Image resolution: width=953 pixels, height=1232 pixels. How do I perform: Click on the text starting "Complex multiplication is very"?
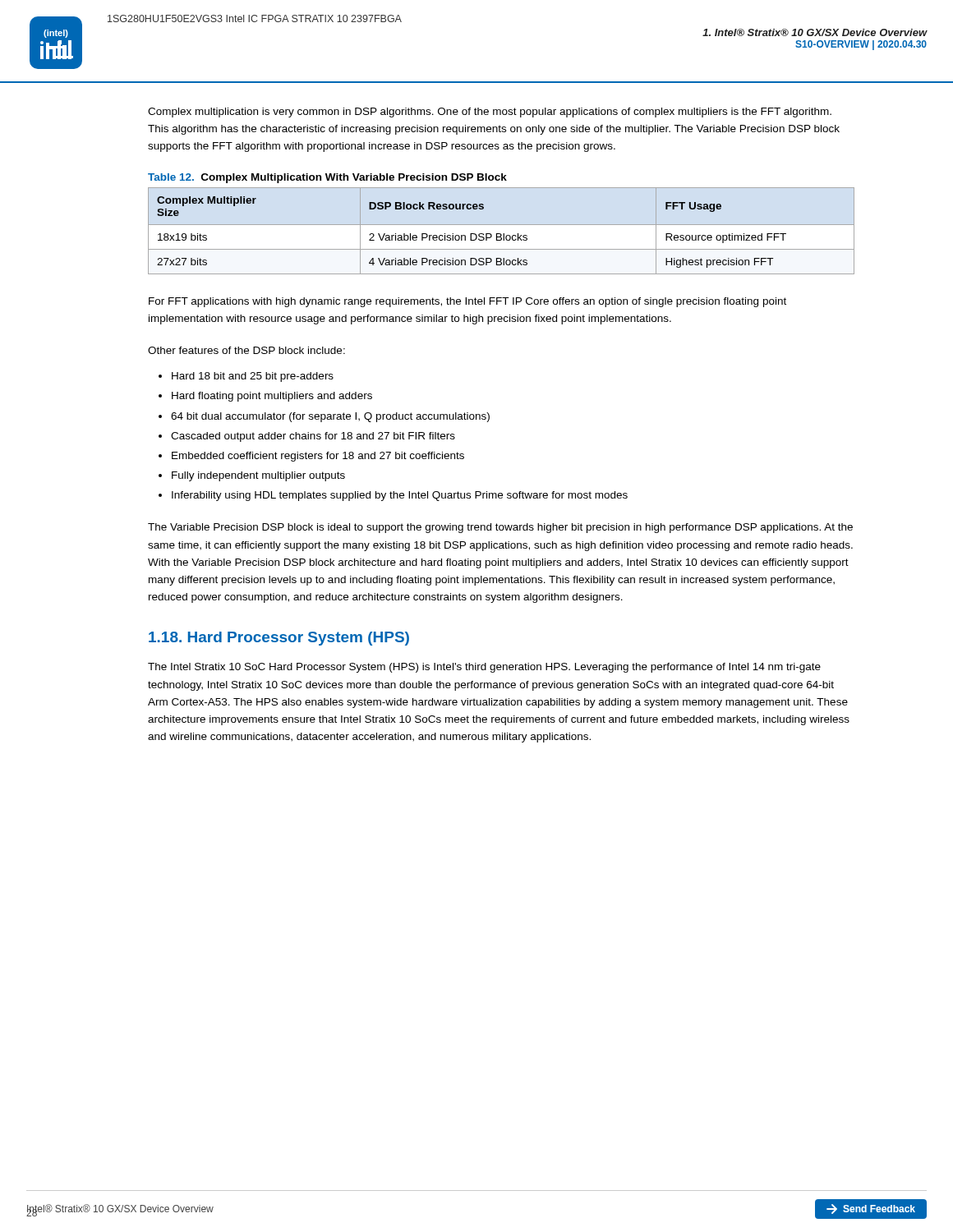point(494,129)
